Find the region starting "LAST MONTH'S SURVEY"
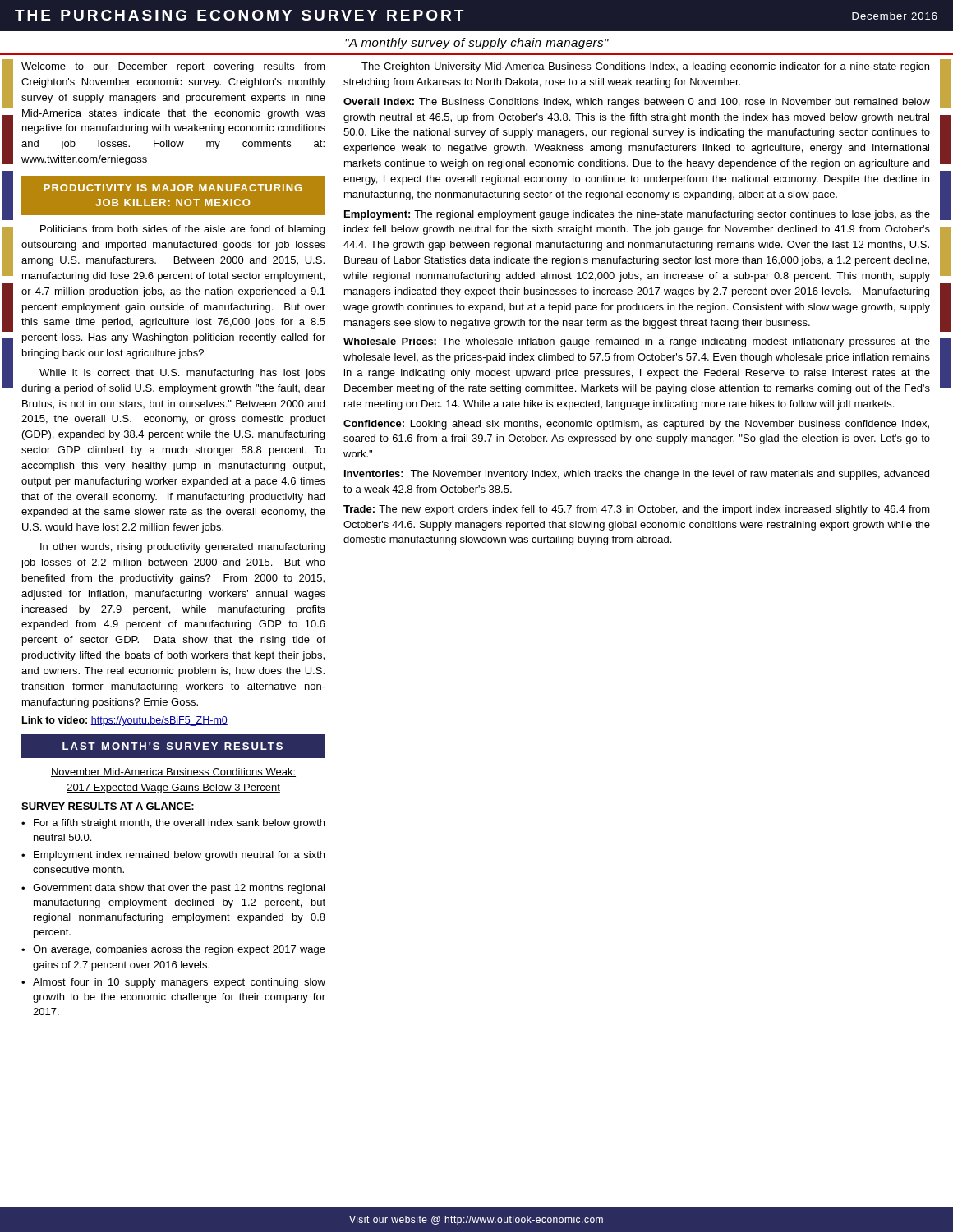 coord(173,747)
